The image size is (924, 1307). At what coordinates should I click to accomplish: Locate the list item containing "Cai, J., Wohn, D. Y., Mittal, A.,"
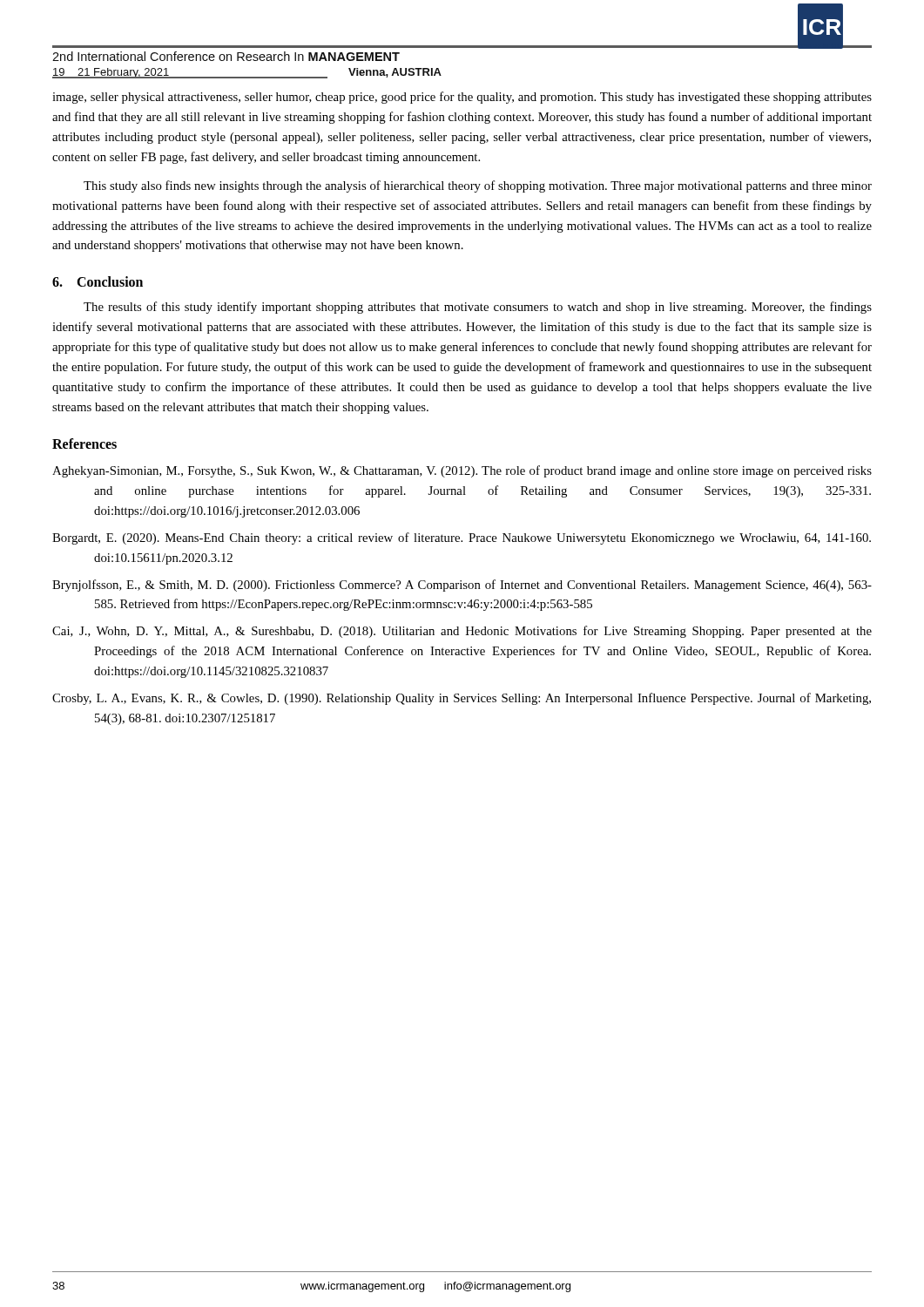point(462,651)
